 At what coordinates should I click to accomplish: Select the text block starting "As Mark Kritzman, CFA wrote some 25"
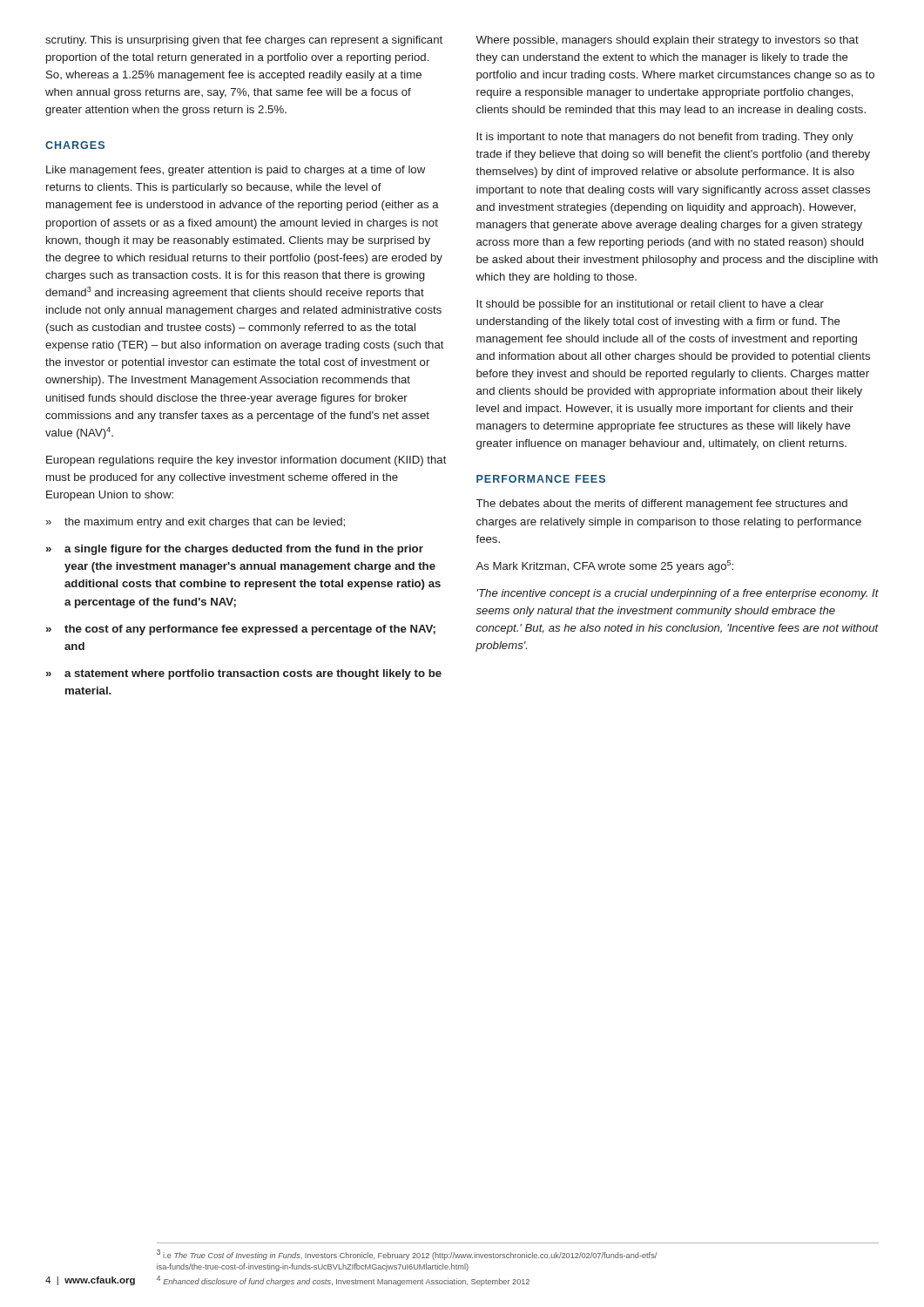click(x=677, y=566)
